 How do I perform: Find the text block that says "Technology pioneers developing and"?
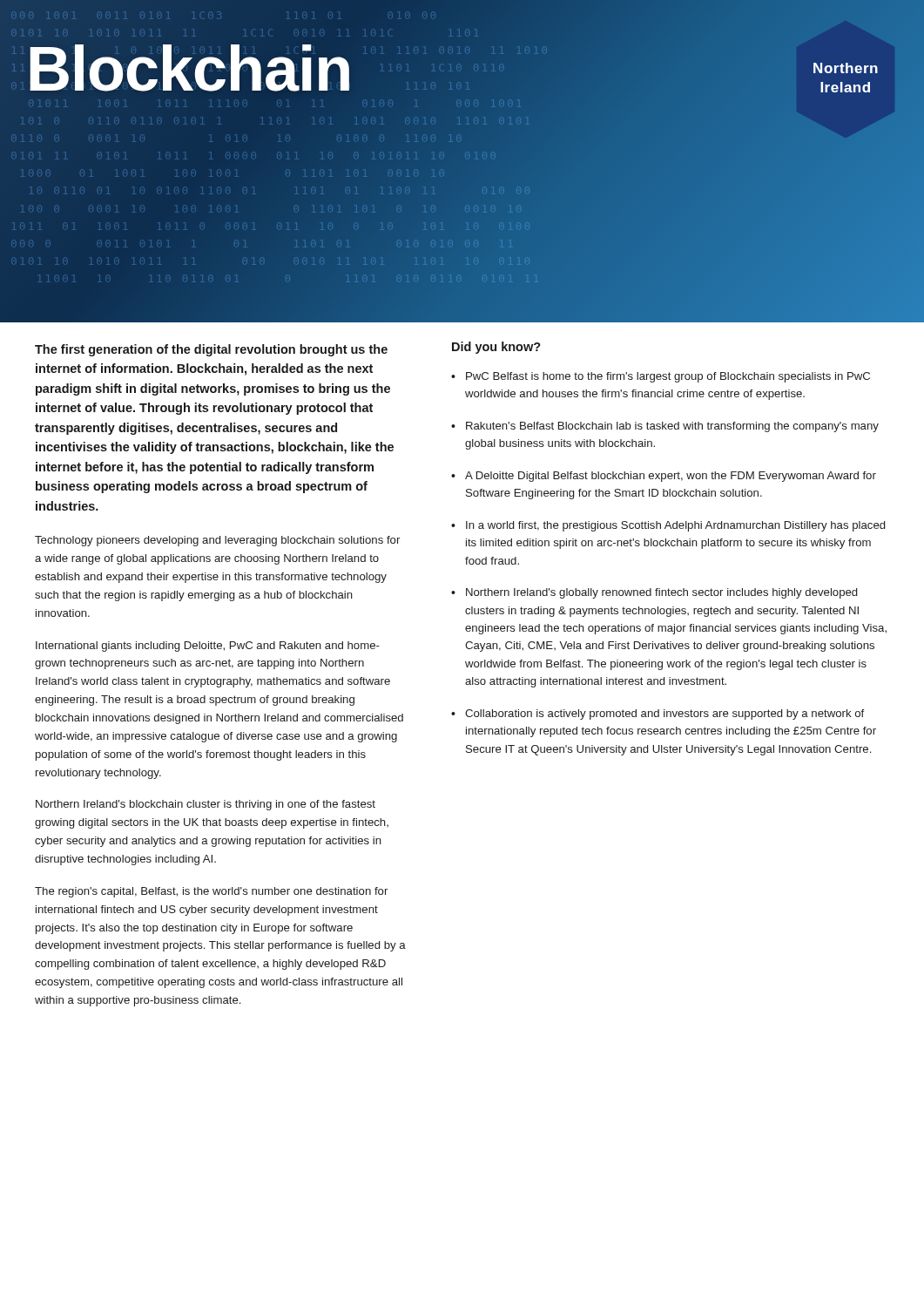tap(217, 576)
